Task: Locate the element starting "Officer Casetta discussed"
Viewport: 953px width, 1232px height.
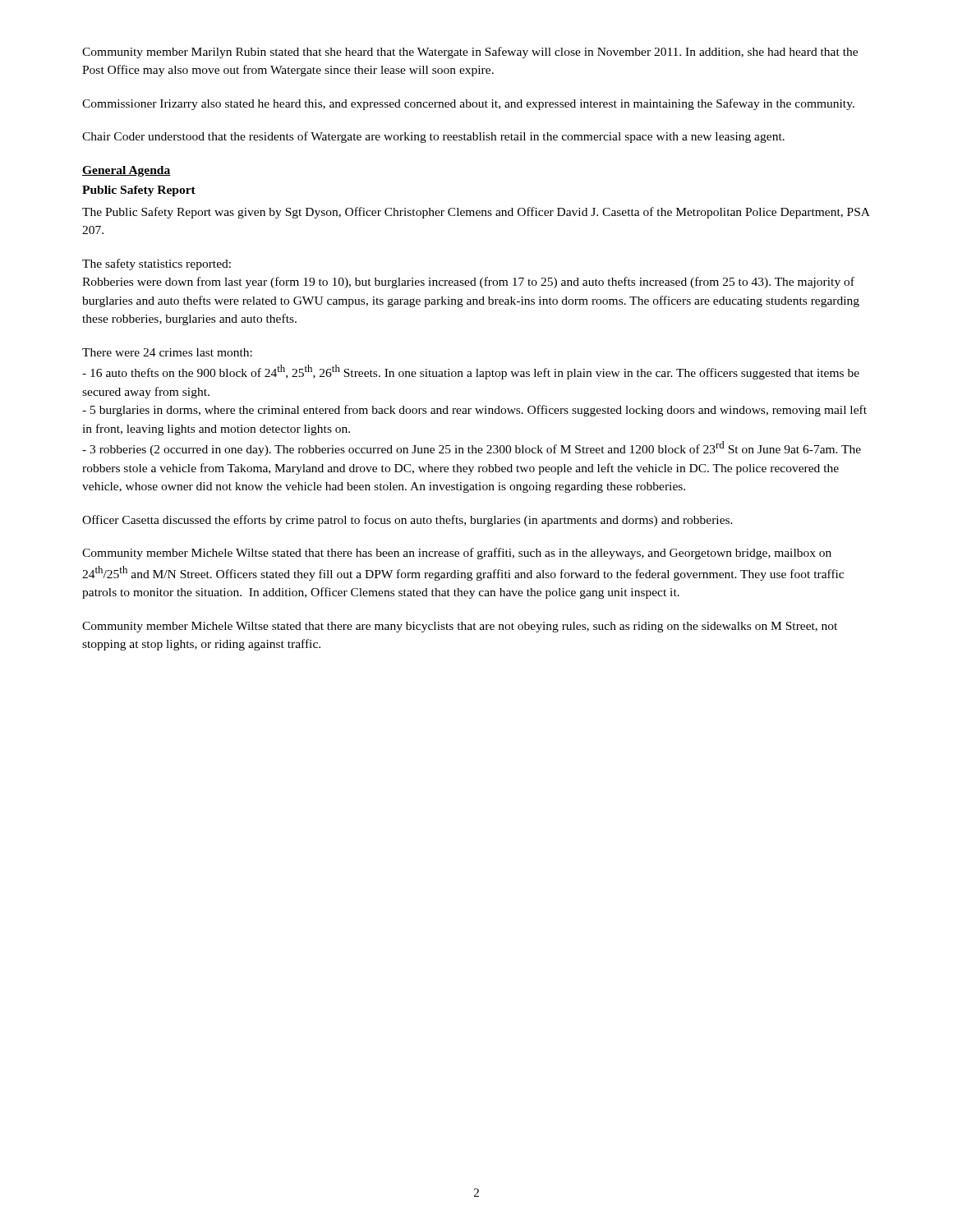Action: click(408, 519)
